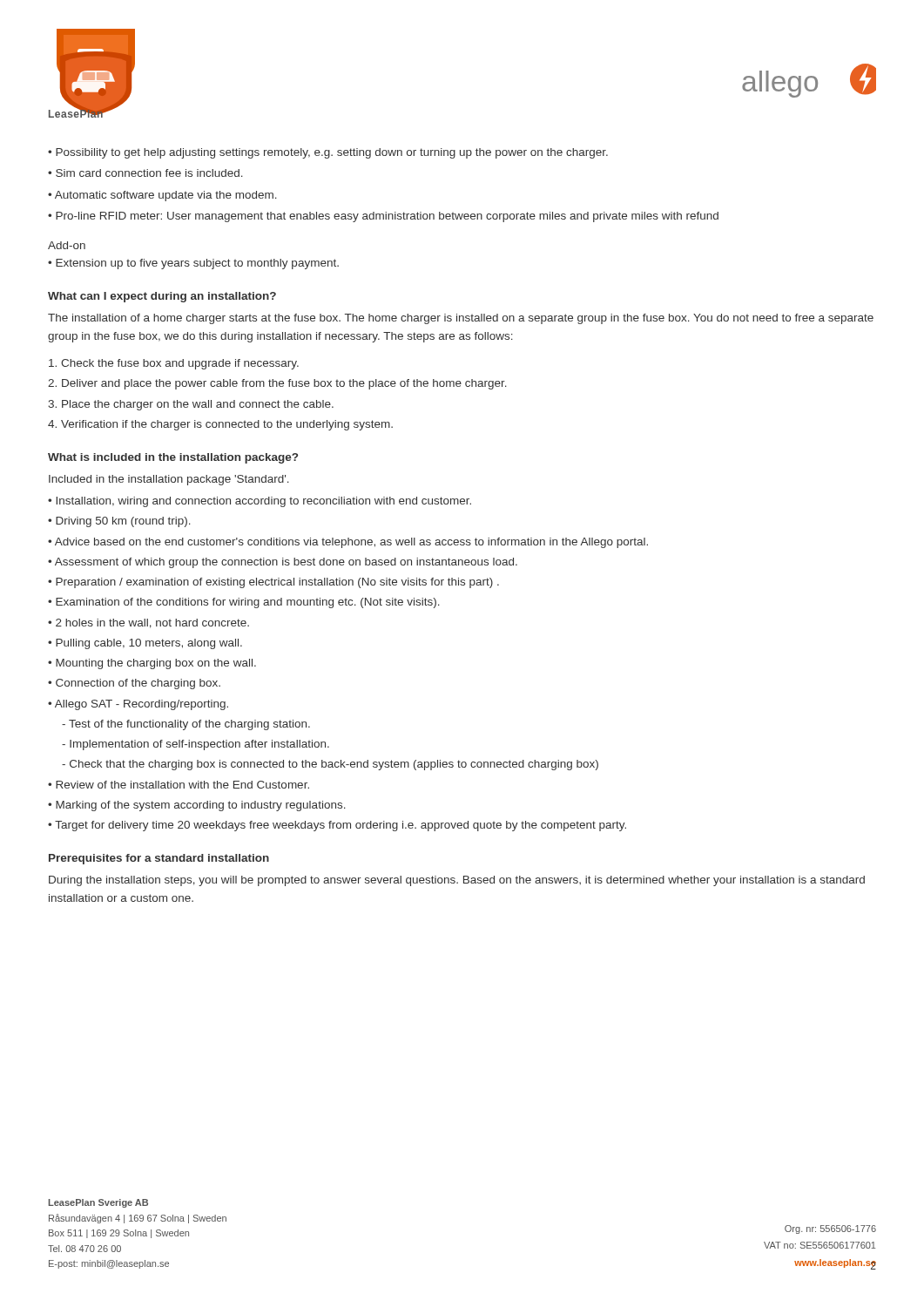Find the region starting "Connection of the charging"
924x1307 pixels.
coord(138,683)
